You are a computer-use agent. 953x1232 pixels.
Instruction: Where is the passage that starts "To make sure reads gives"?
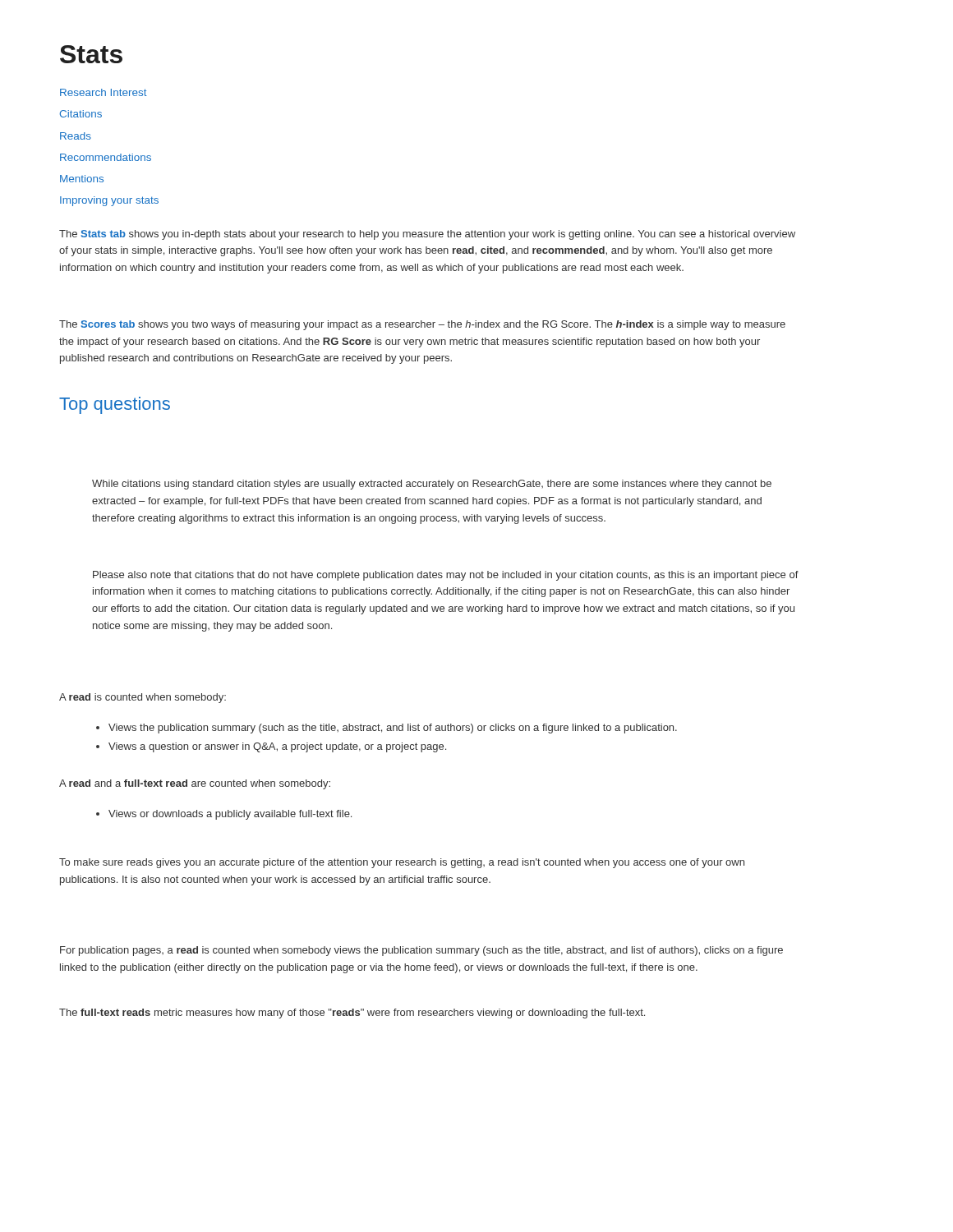pyautogui.click(x=402, y=870)
